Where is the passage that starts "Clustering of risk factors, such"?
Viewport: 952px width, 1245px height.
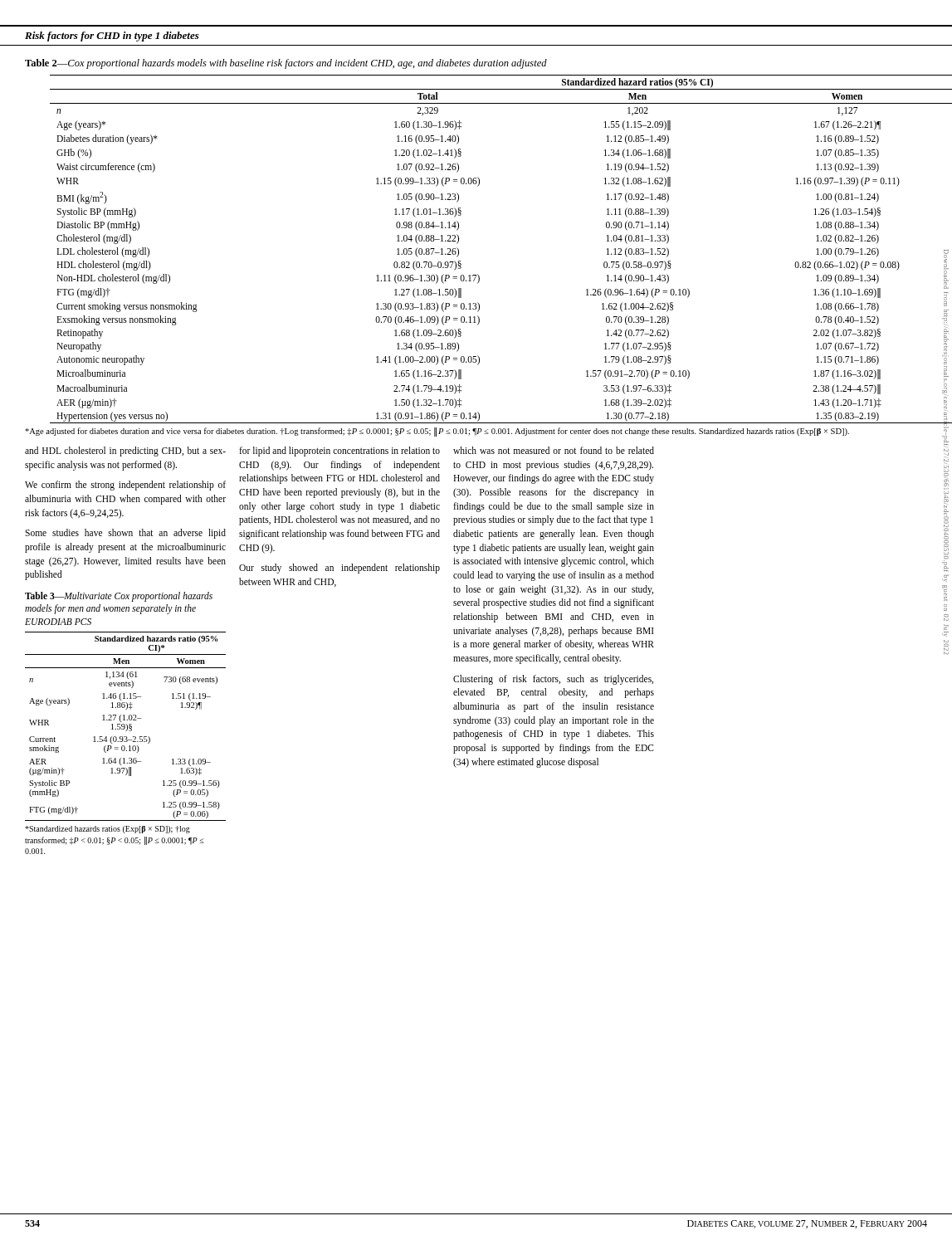554,720
